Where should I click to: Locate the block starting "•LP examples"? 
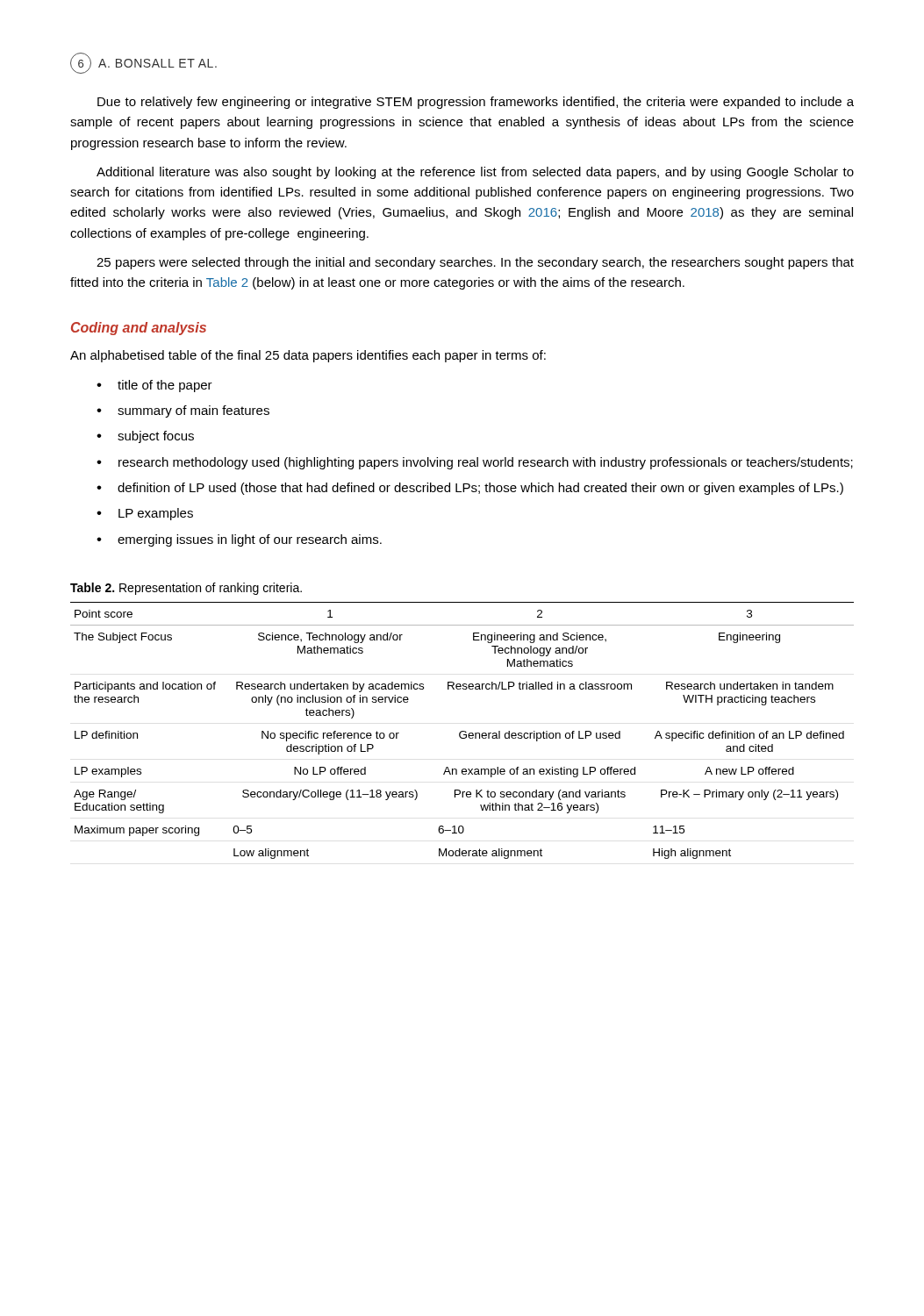[x=145, y=514]
